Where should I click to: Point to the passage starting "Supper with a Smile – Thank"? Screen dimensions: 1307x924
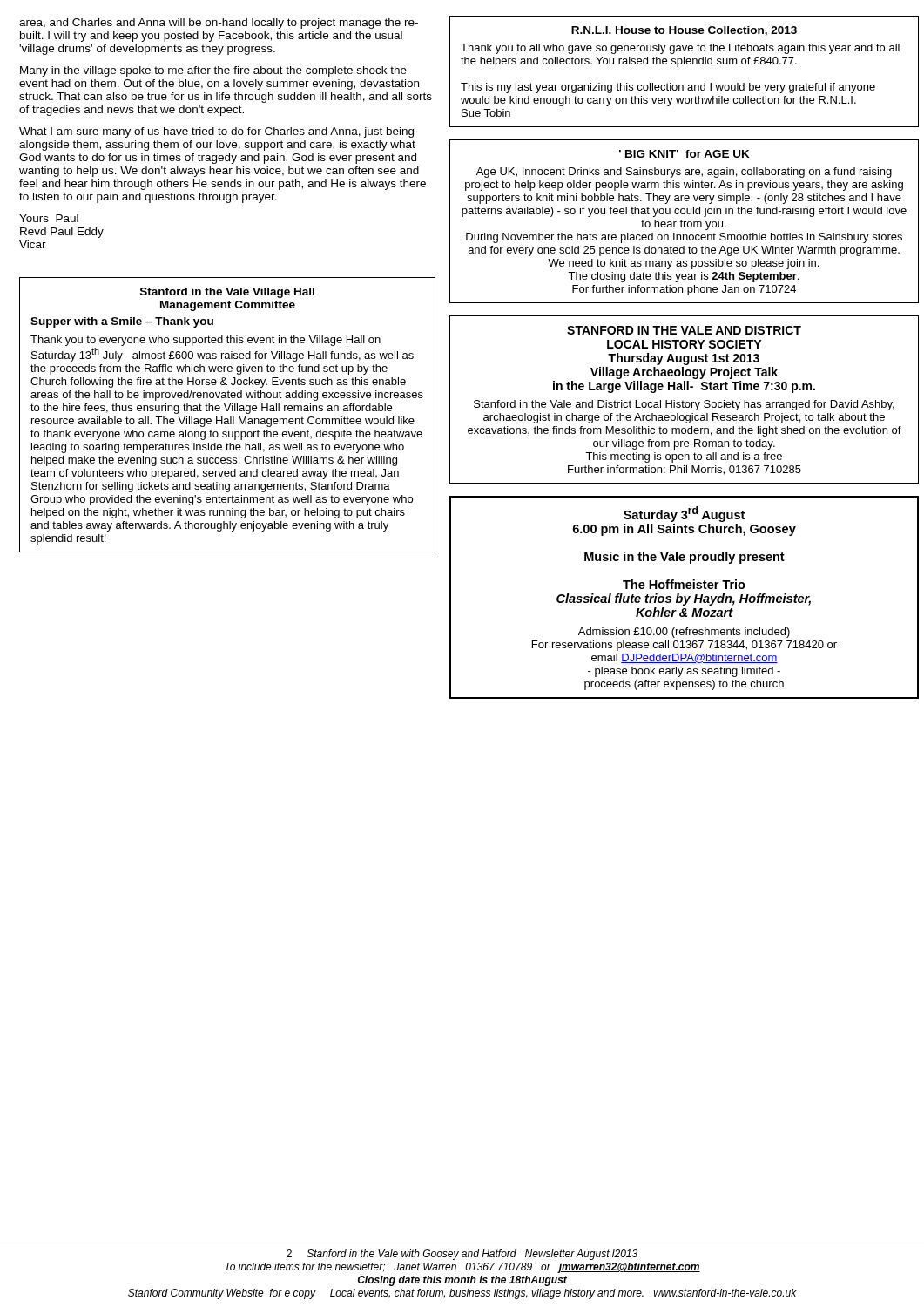[x=122, y=321]
